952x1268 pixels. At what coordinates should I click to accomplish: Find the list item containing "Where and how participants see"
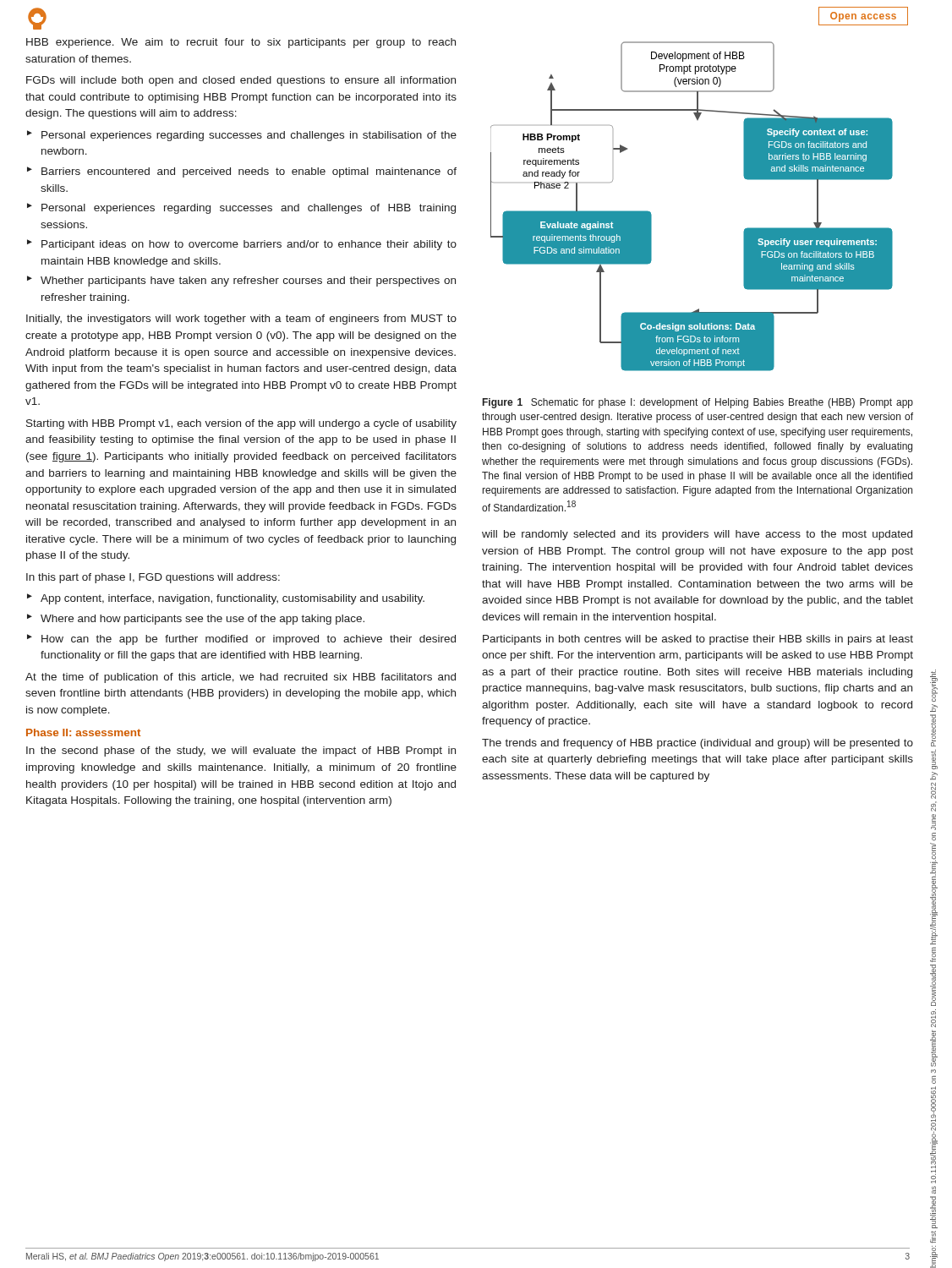pyautogui.click(x=203, y=618)
